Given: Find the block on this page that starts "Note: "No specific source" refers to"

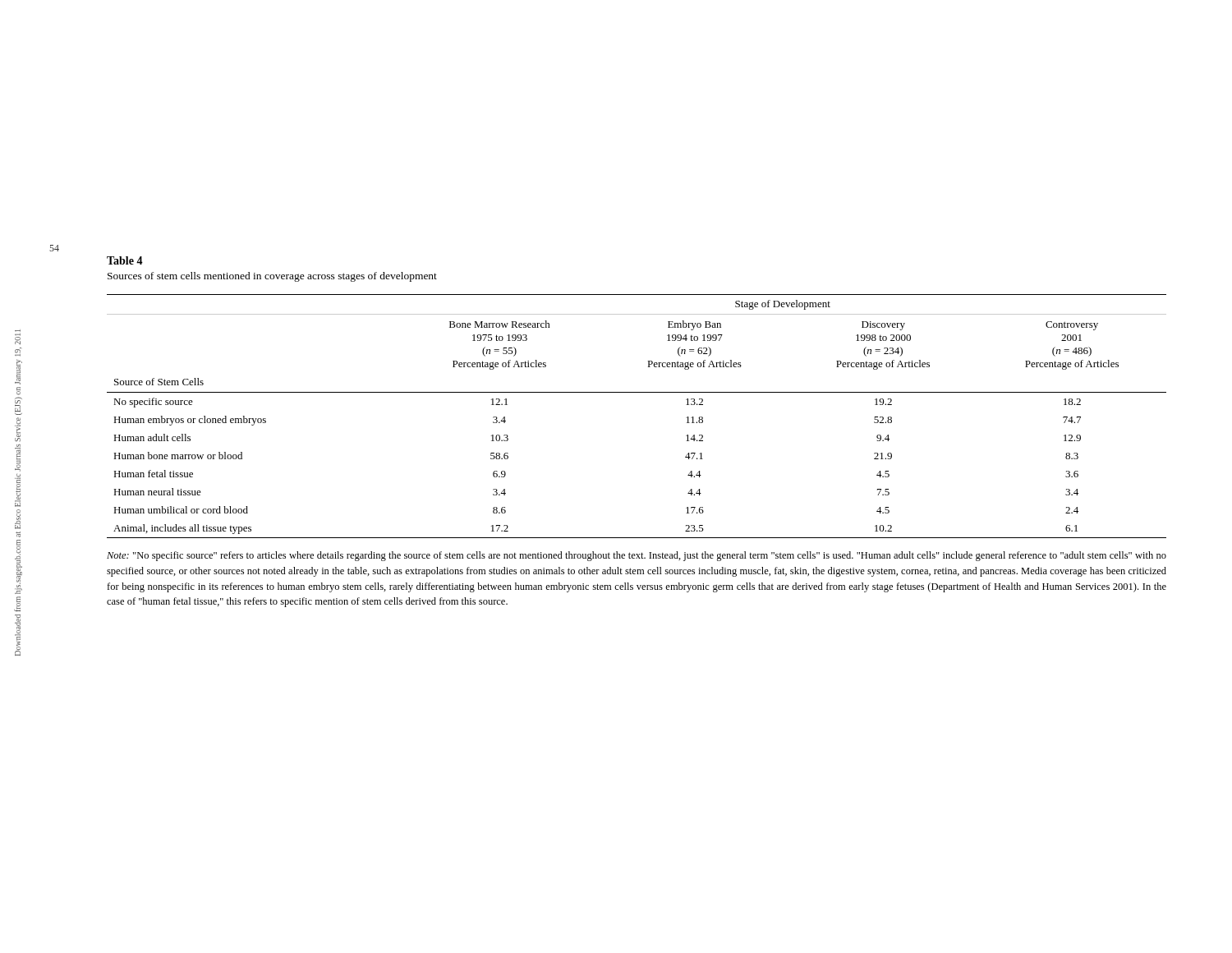Looking at the screenshot, I should click(x=637, y=578).
